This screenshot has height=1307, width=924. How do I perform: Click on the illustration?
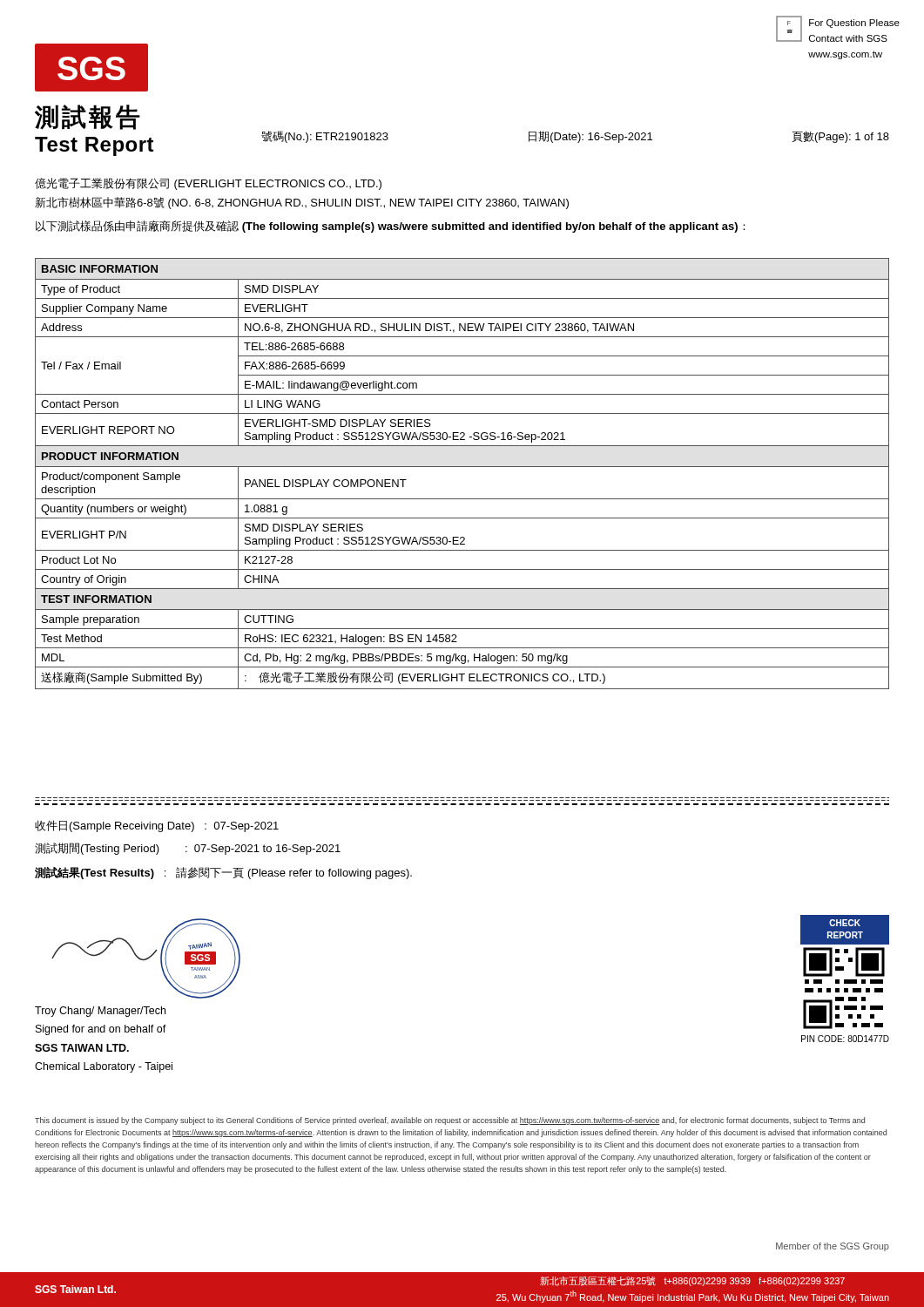click(x=170, y=954)
